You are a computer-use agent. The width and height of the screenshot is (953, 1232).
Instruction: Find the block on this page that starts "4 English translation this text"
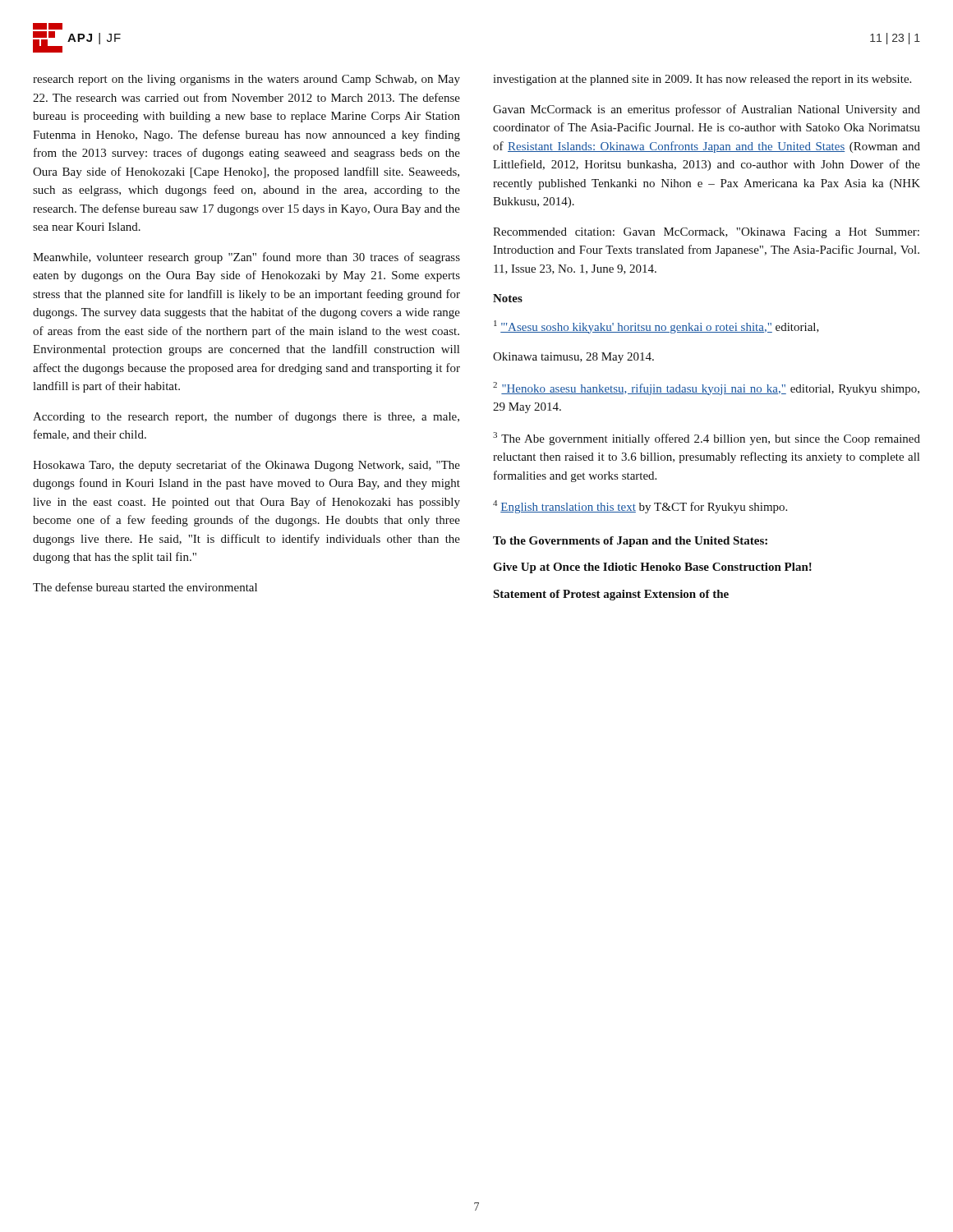pyautogui.click(x=707, y=506)
